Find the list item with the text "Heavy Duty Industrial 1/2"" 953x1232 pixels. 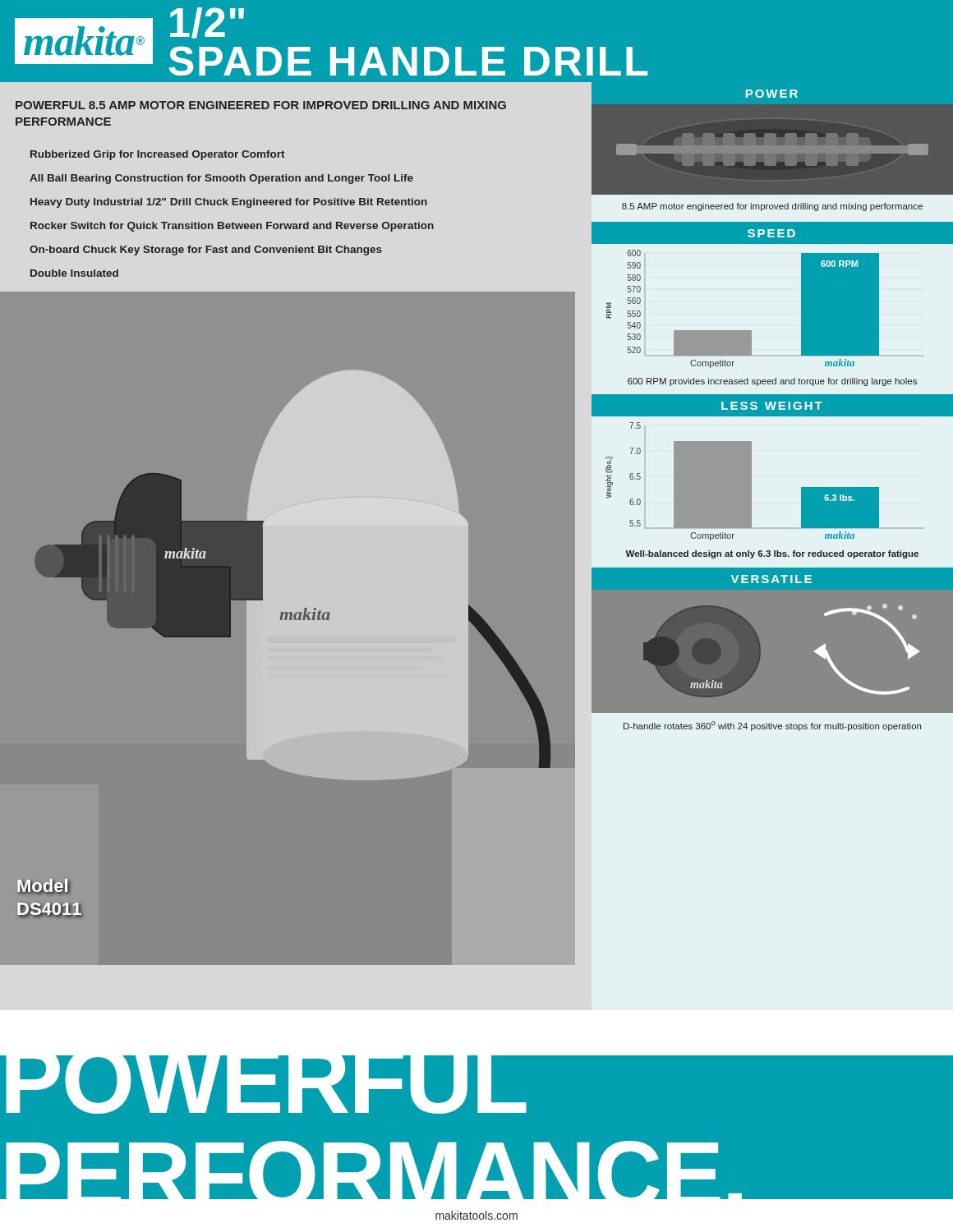coord(228,202)
